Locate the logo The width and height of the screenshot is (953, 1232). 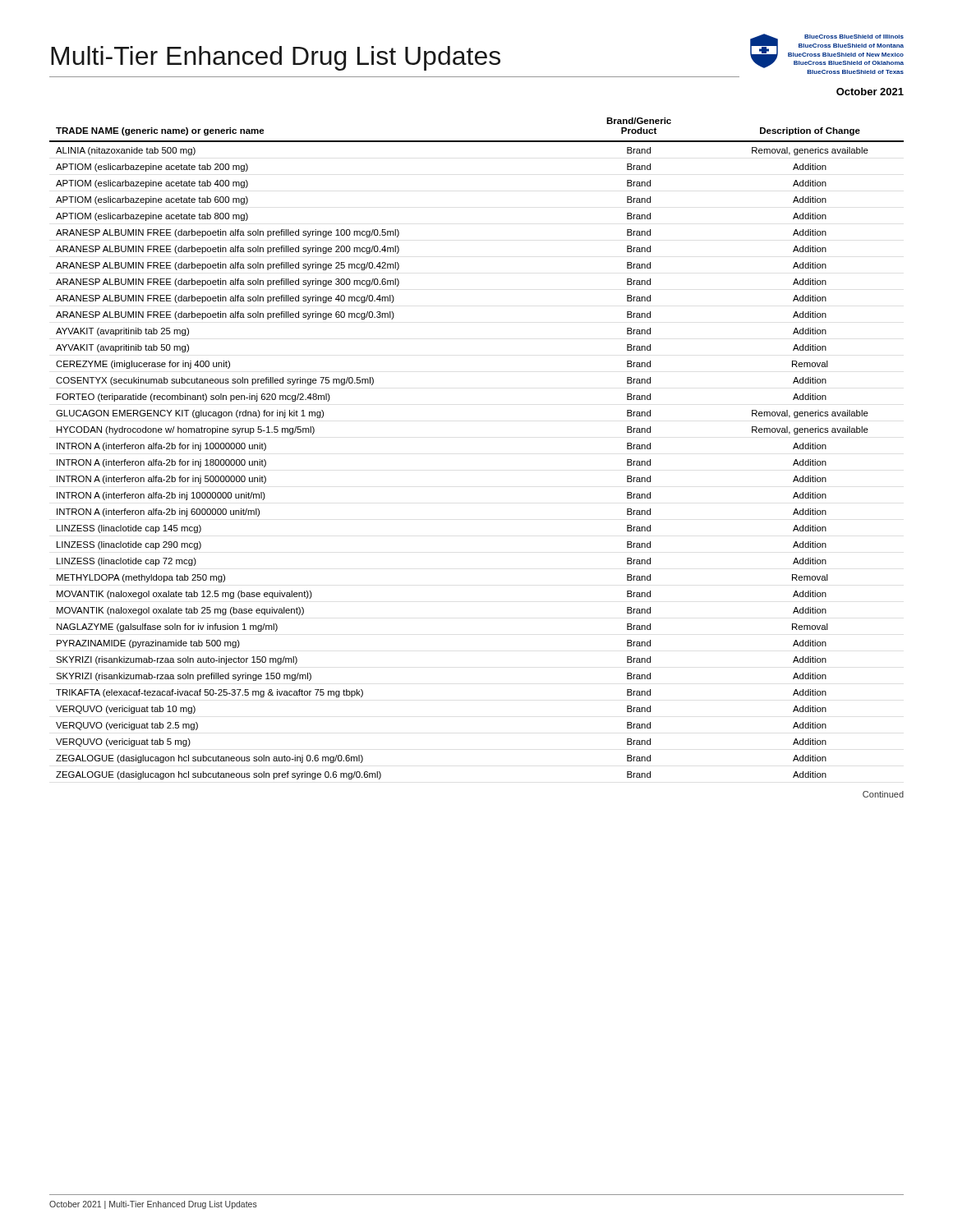pos(826,52)
